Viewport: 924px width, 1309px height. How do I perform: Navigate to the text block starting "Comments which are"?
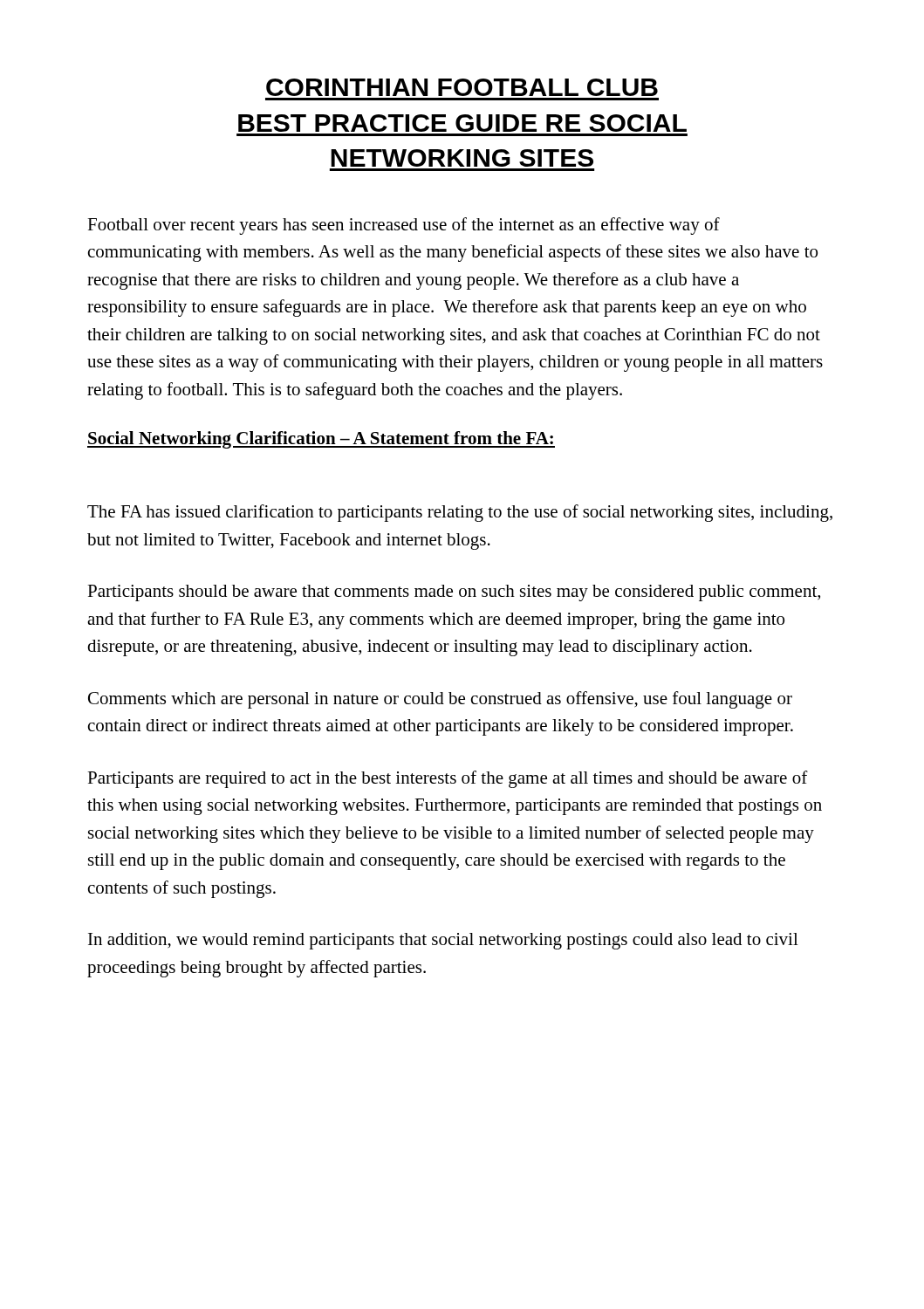[441, 711]
